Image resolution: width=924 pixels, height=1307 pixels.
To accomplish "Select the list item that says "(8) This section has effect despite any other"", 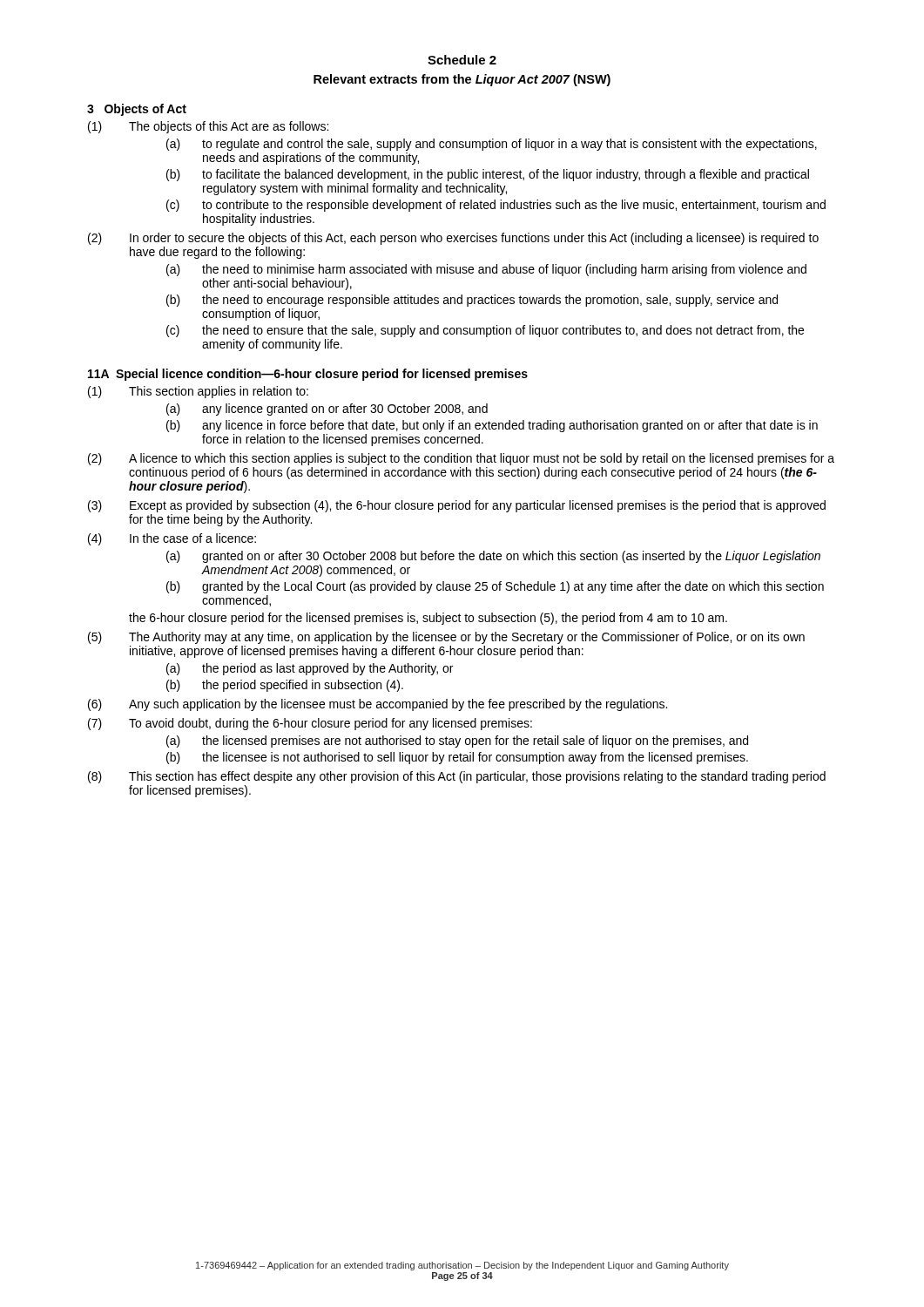I will point(462,783).
